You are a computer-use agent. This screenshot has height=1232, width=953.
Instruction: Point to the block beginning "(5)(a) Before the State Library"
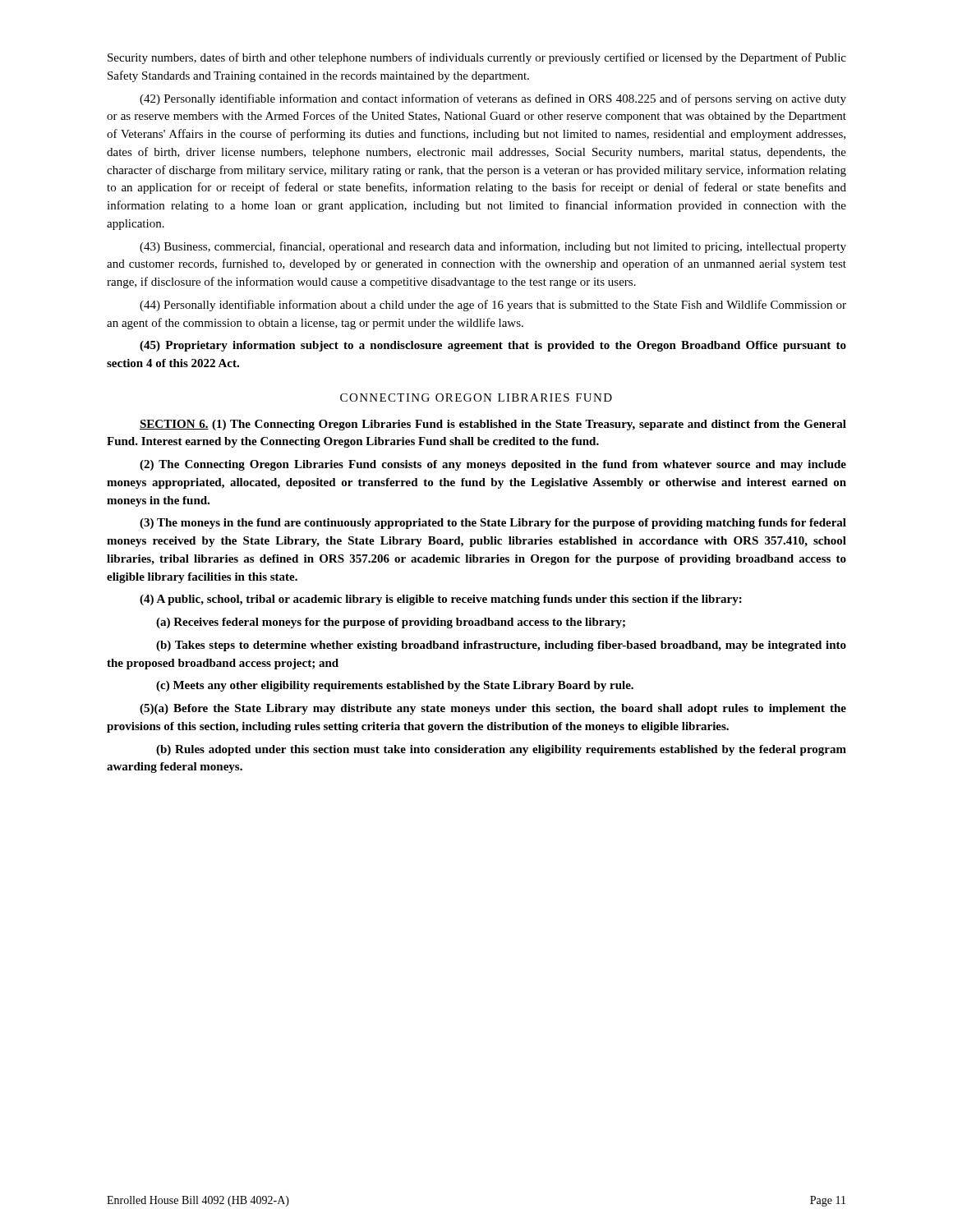click(x=476, y=718)
